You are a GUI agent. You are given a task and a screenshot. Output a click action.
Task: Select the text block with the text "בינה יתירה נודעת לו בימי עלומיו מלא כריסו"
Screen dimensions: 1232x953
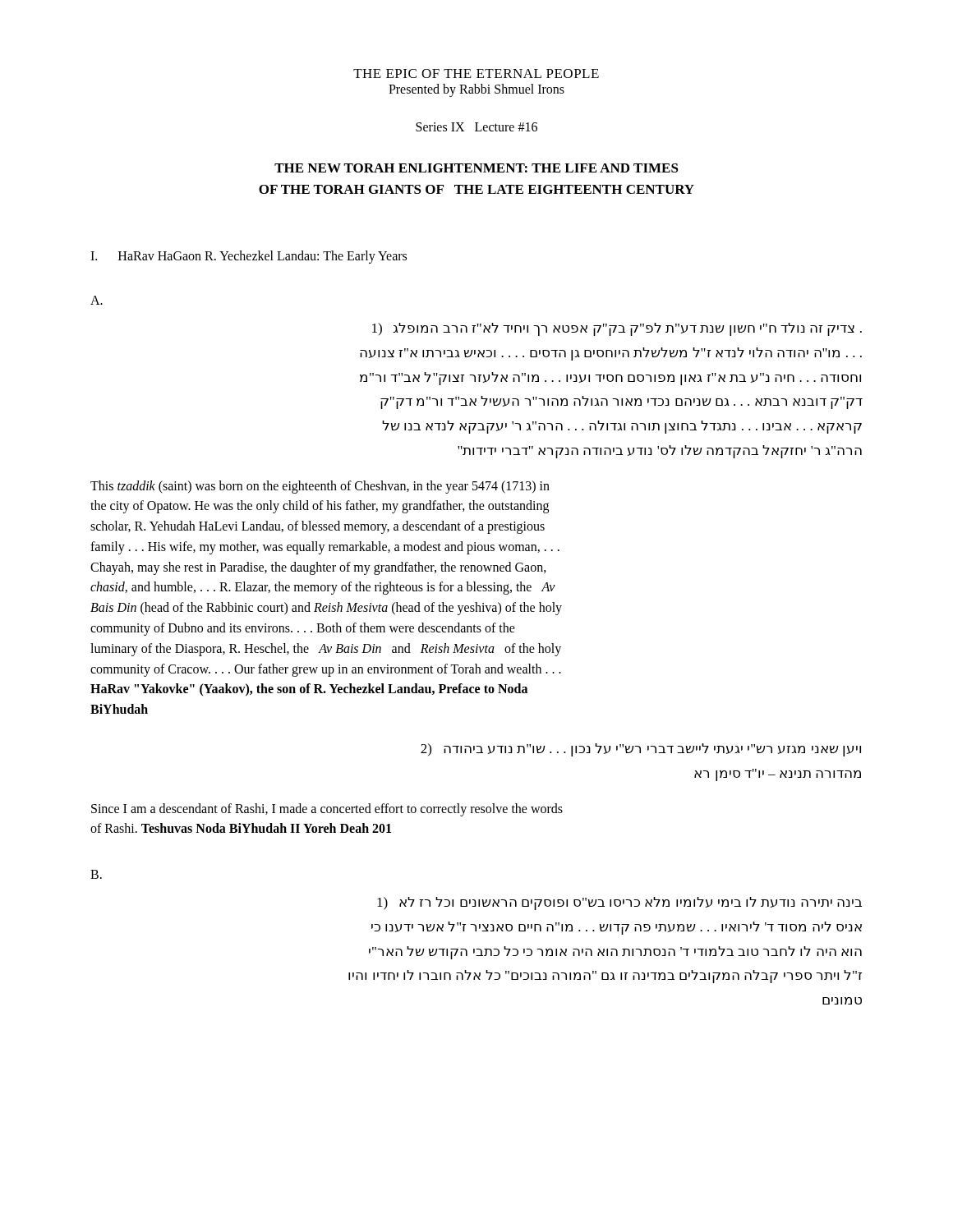[476, 952]
